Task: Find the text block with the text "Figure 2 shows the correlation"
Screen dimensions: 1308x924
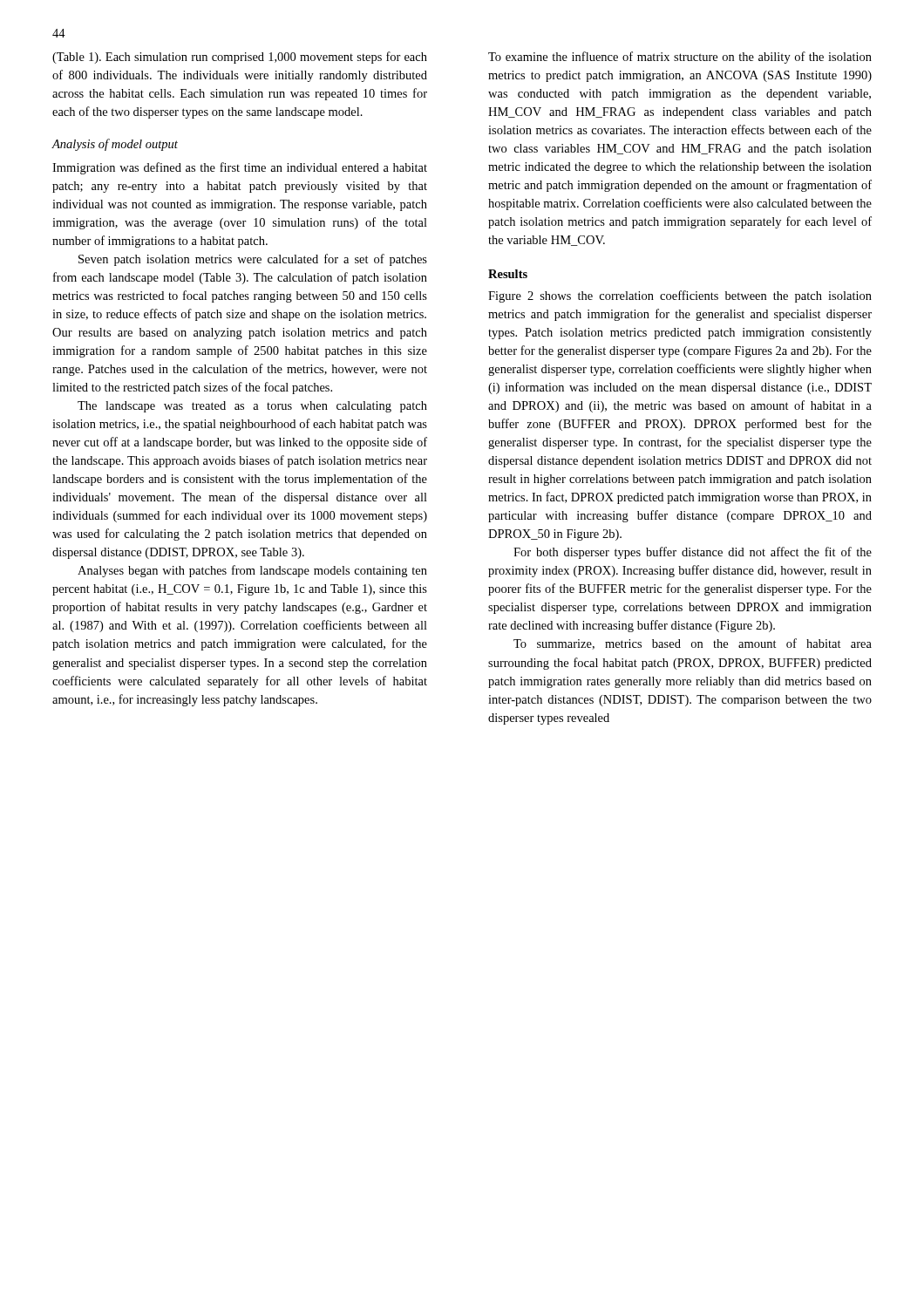Action: (680, 507)
